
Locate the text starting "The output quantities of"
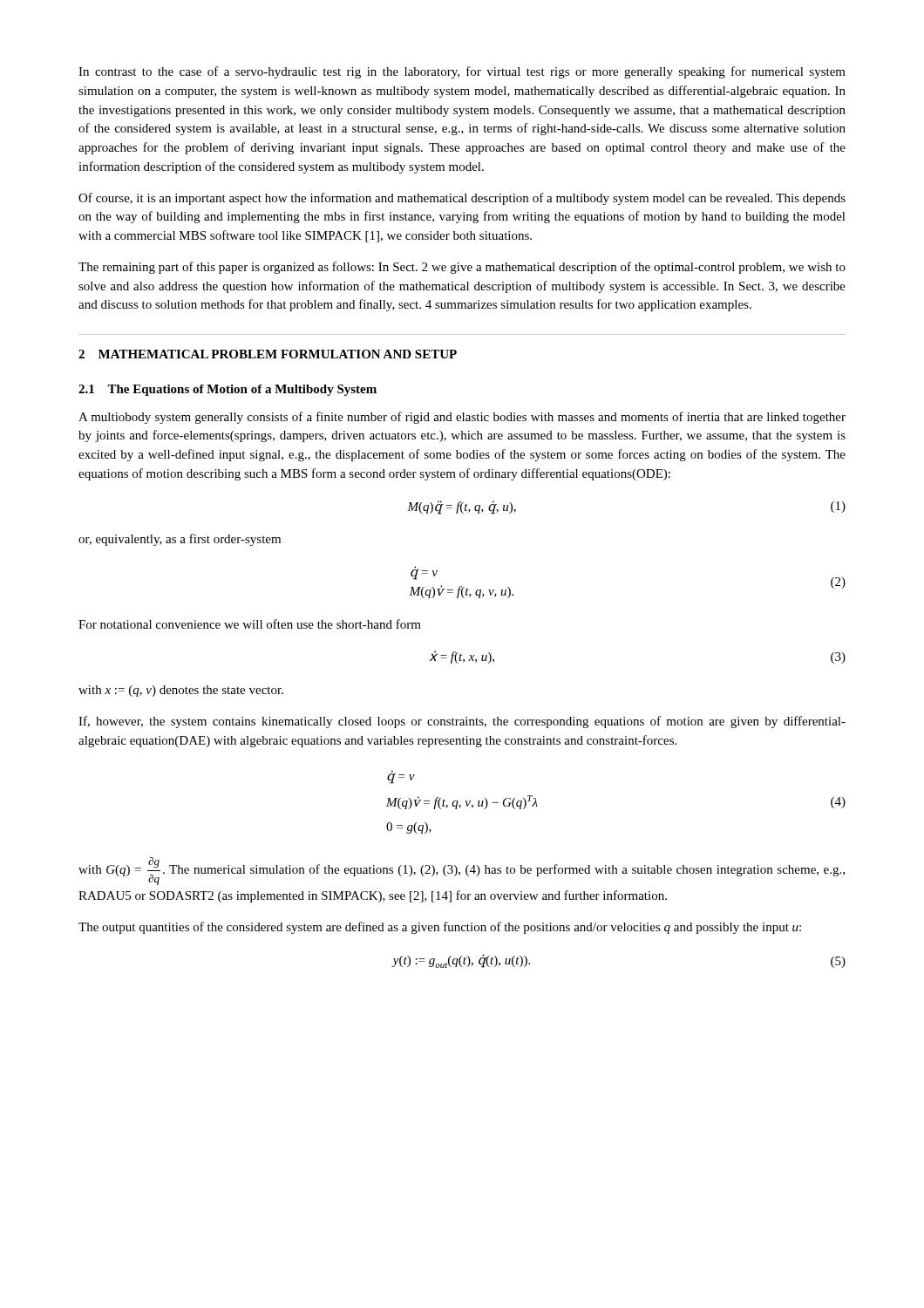click(x=440, y=927)
